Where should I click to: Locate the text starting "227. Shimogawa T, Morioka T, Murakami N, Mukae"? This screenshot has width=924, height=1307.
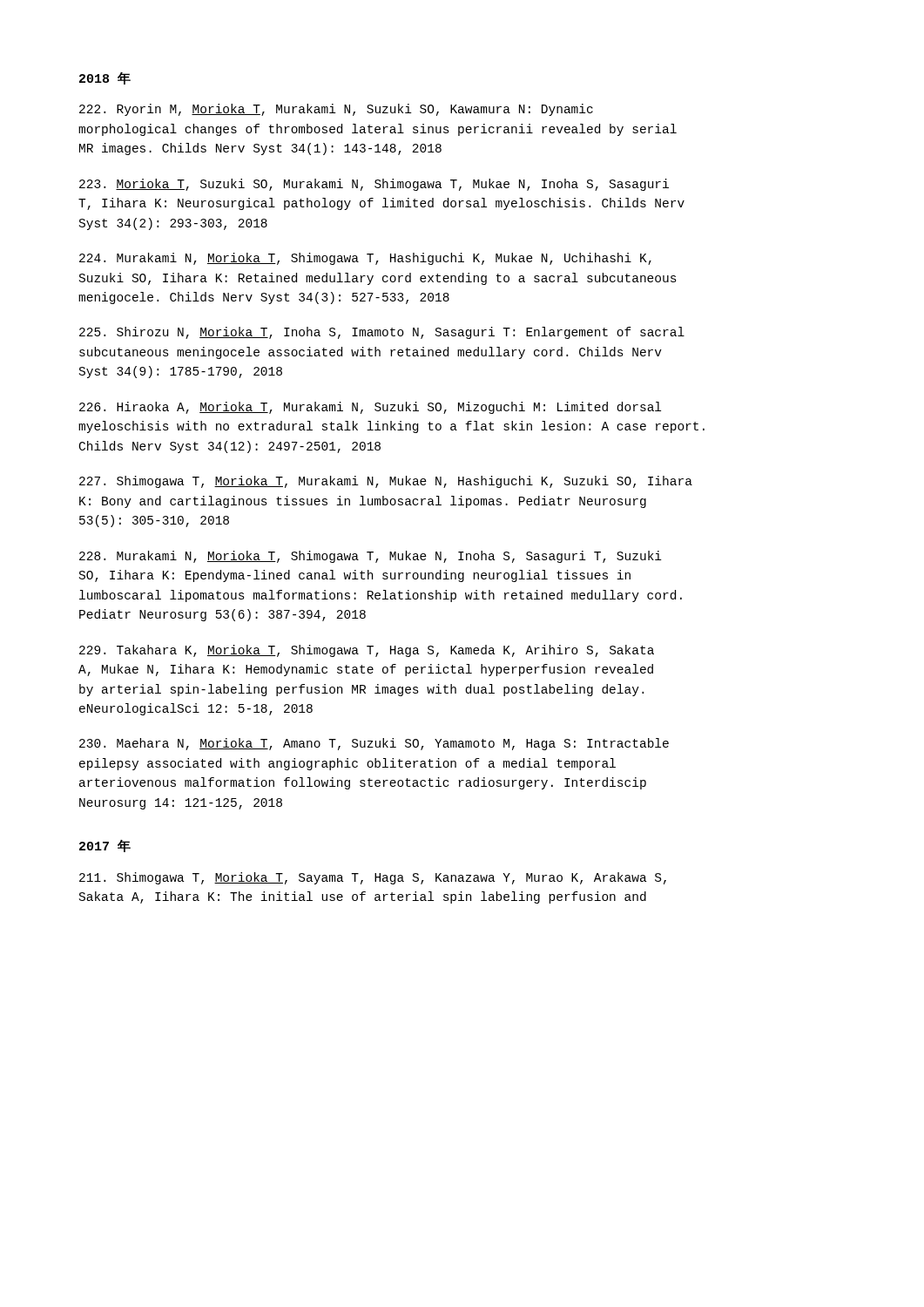[x=385, y=502]
